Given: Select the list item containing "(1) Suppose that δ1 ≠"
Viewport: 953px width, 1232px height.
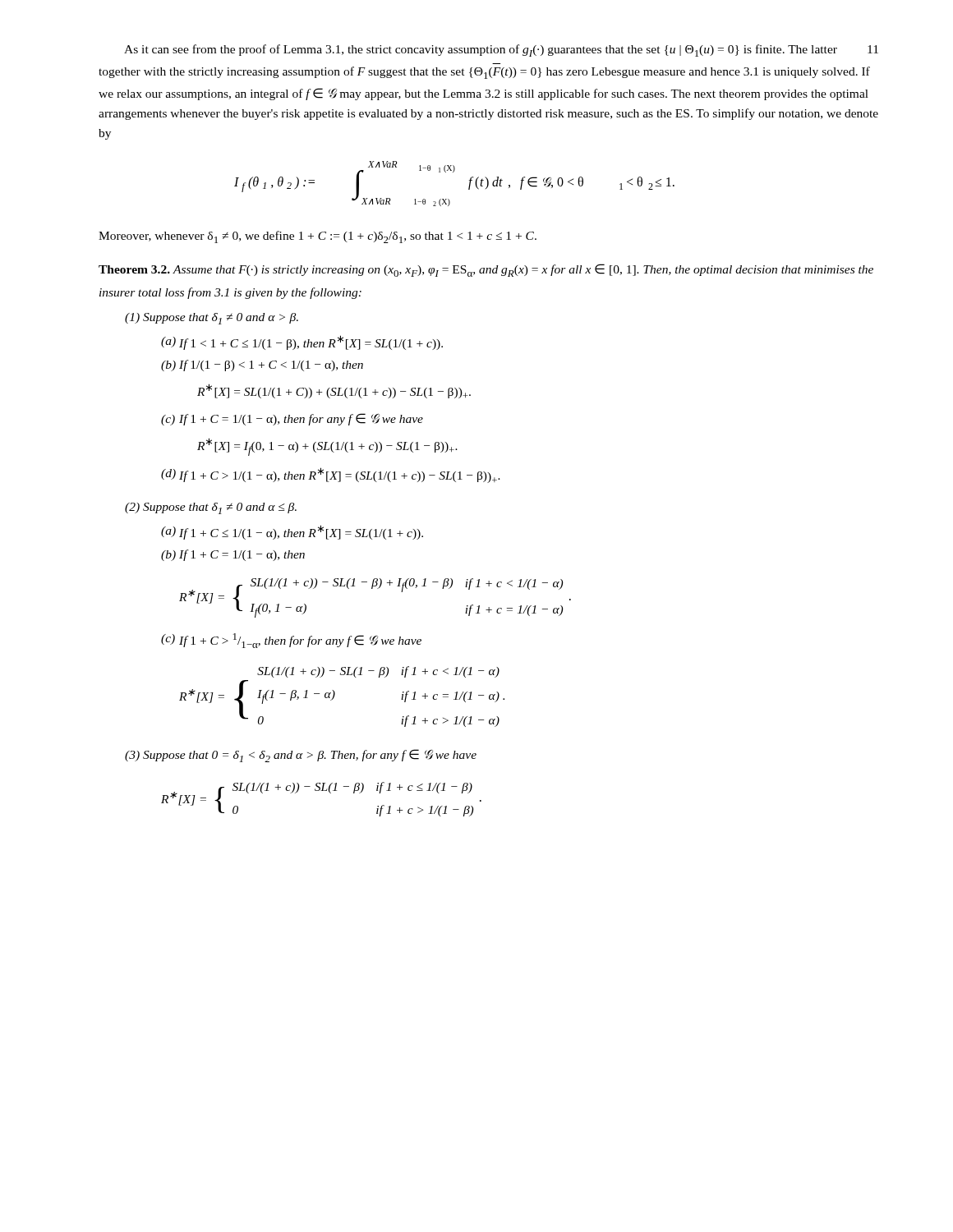Looking at the screenshot, I should tap(212, 319).
